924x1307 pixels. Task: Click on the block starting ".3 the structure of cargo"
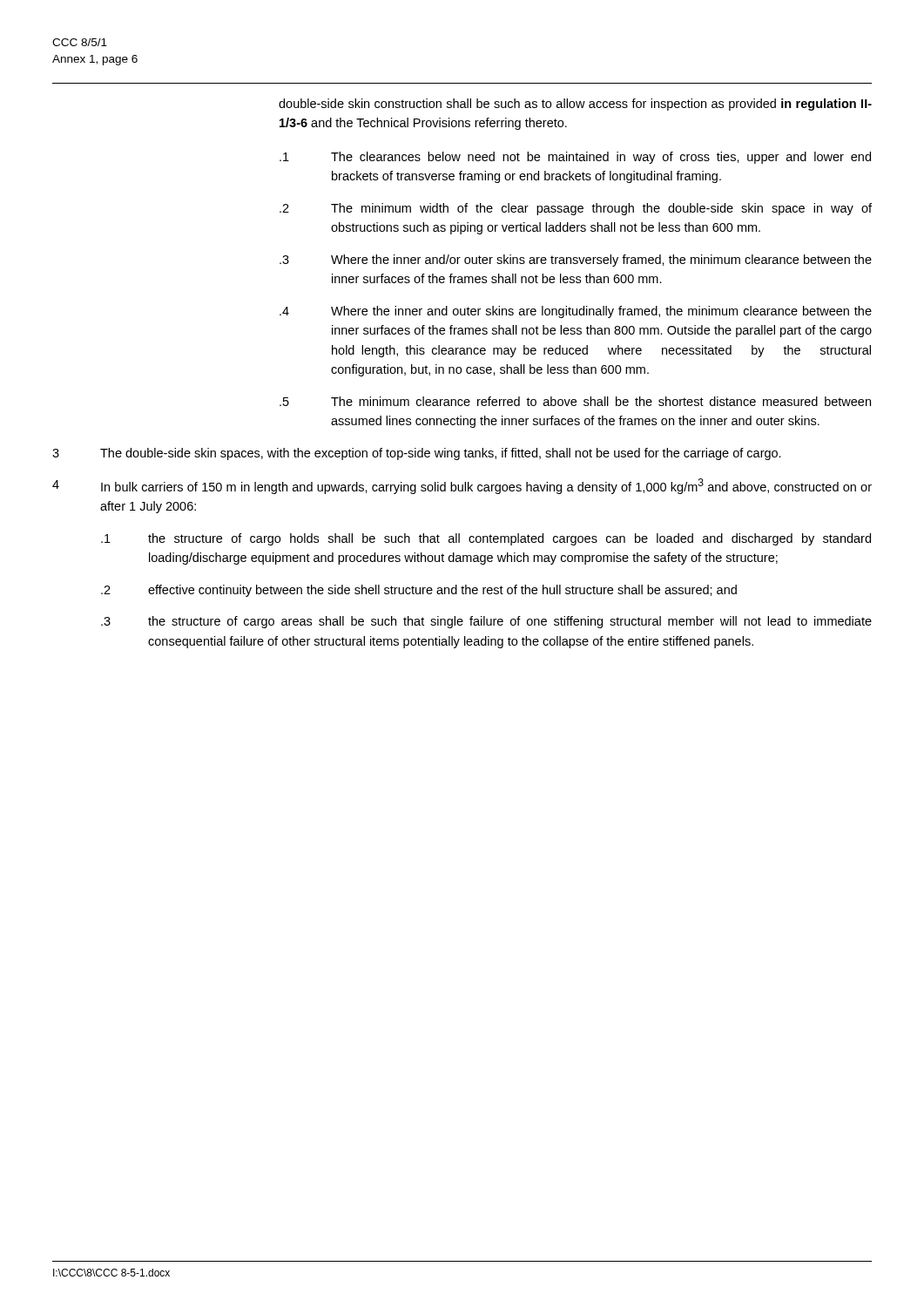point(486,631)
